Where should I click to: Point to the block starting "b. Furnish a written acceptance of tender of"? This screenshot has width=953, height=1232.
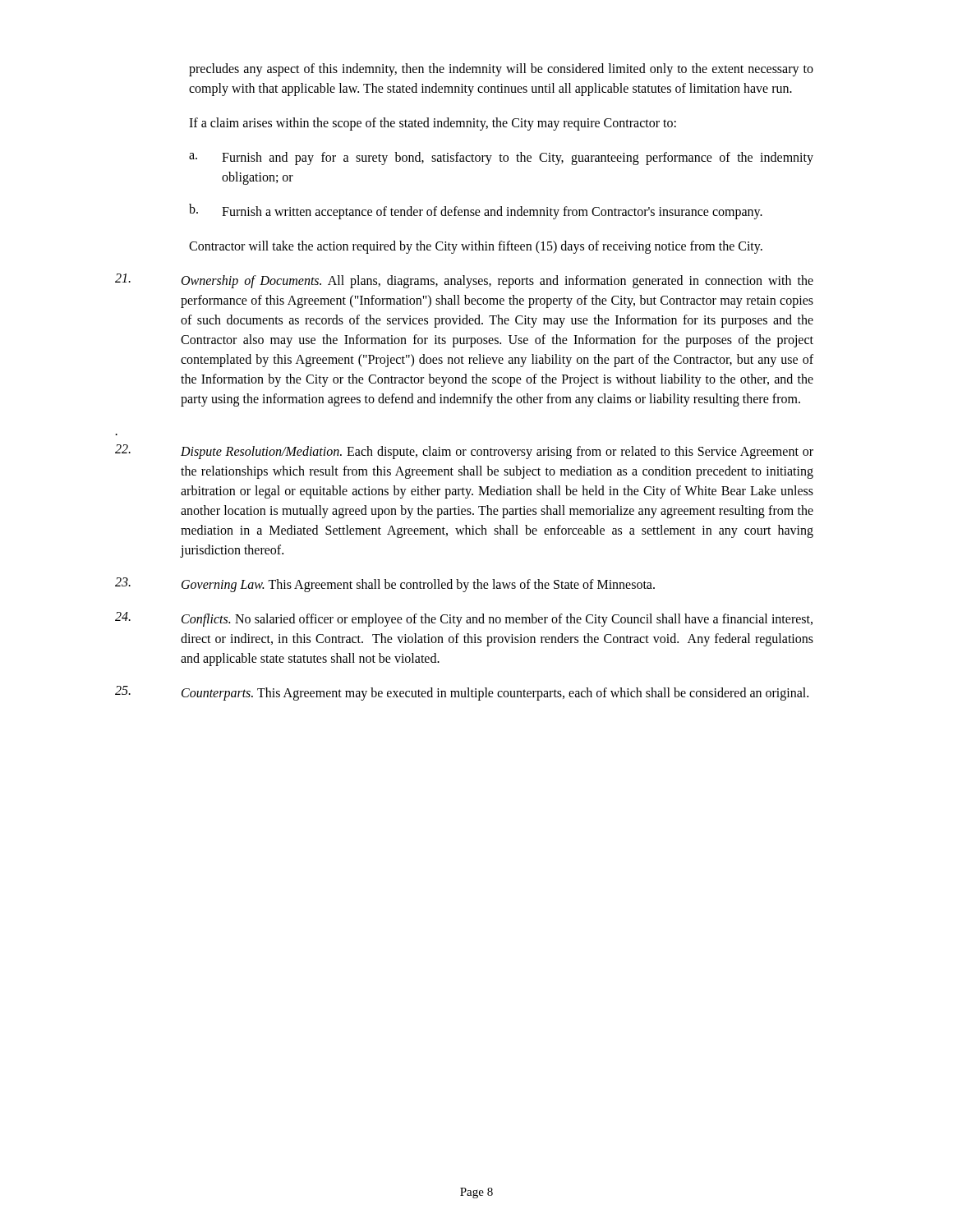tap(501, 212)
